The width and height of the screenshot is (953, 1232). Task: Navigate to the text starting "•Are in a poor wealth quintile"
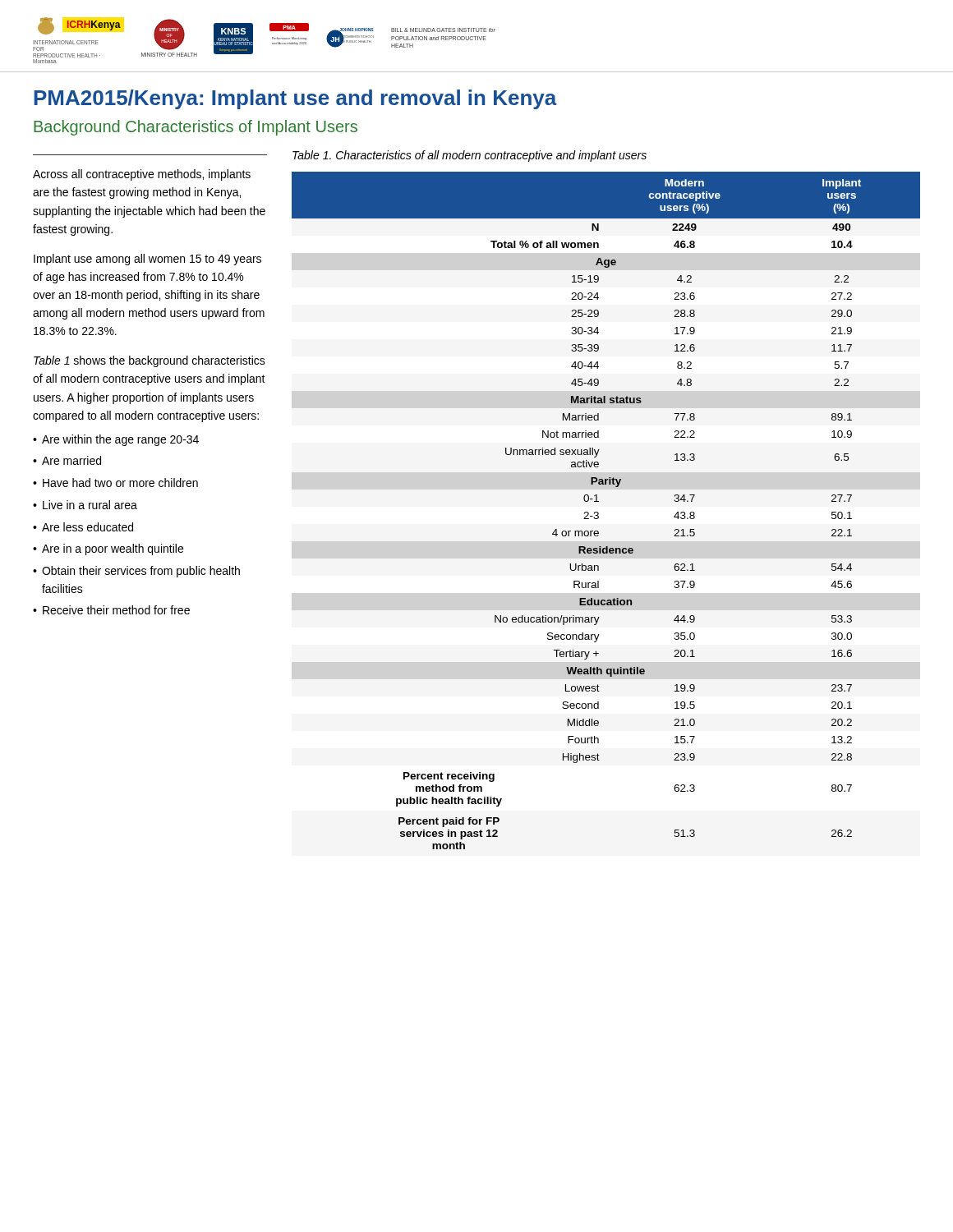pos(108,550)
